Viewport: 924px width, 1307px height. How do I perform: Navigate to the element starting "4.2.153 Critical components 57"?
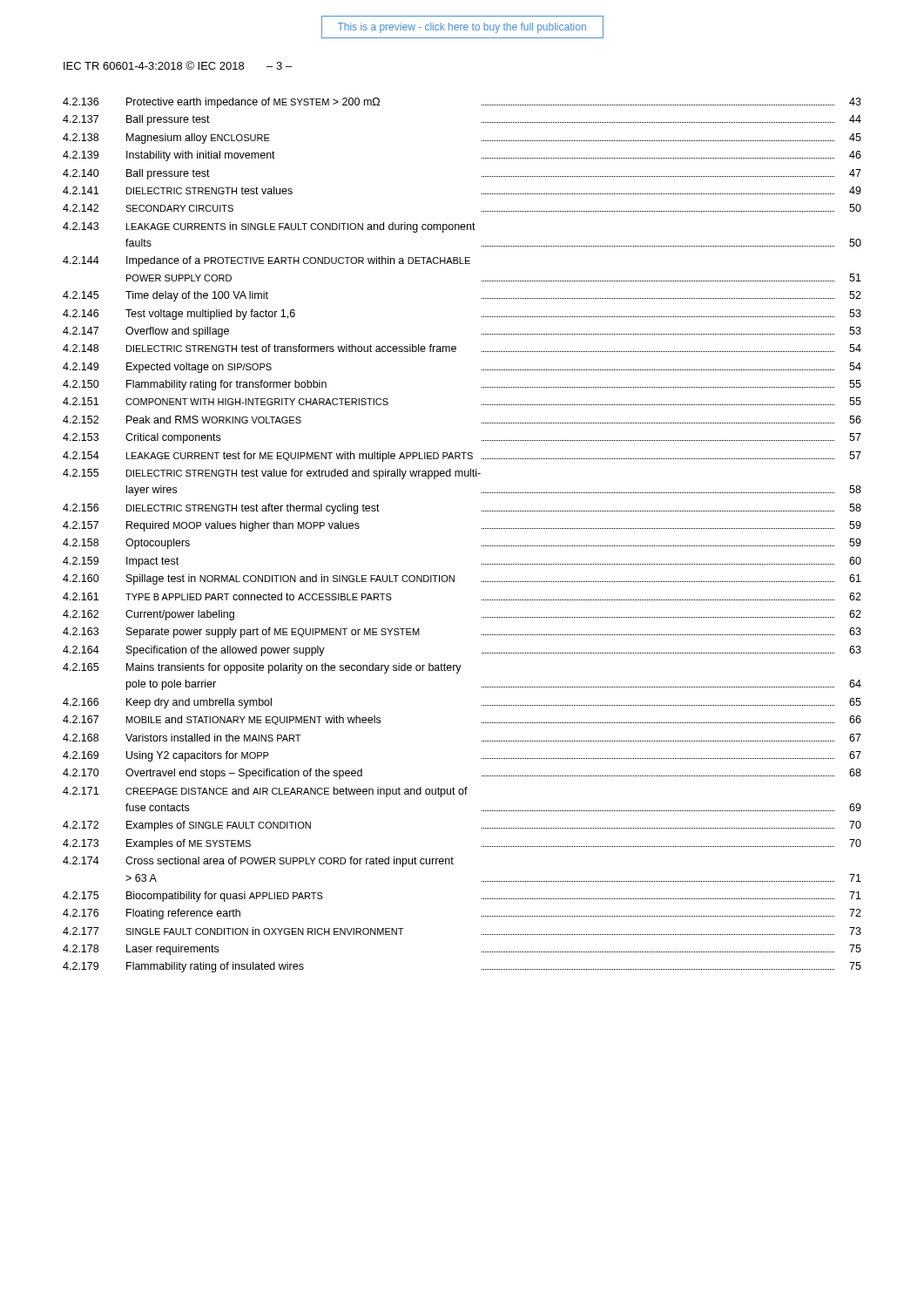coord(84,438)
